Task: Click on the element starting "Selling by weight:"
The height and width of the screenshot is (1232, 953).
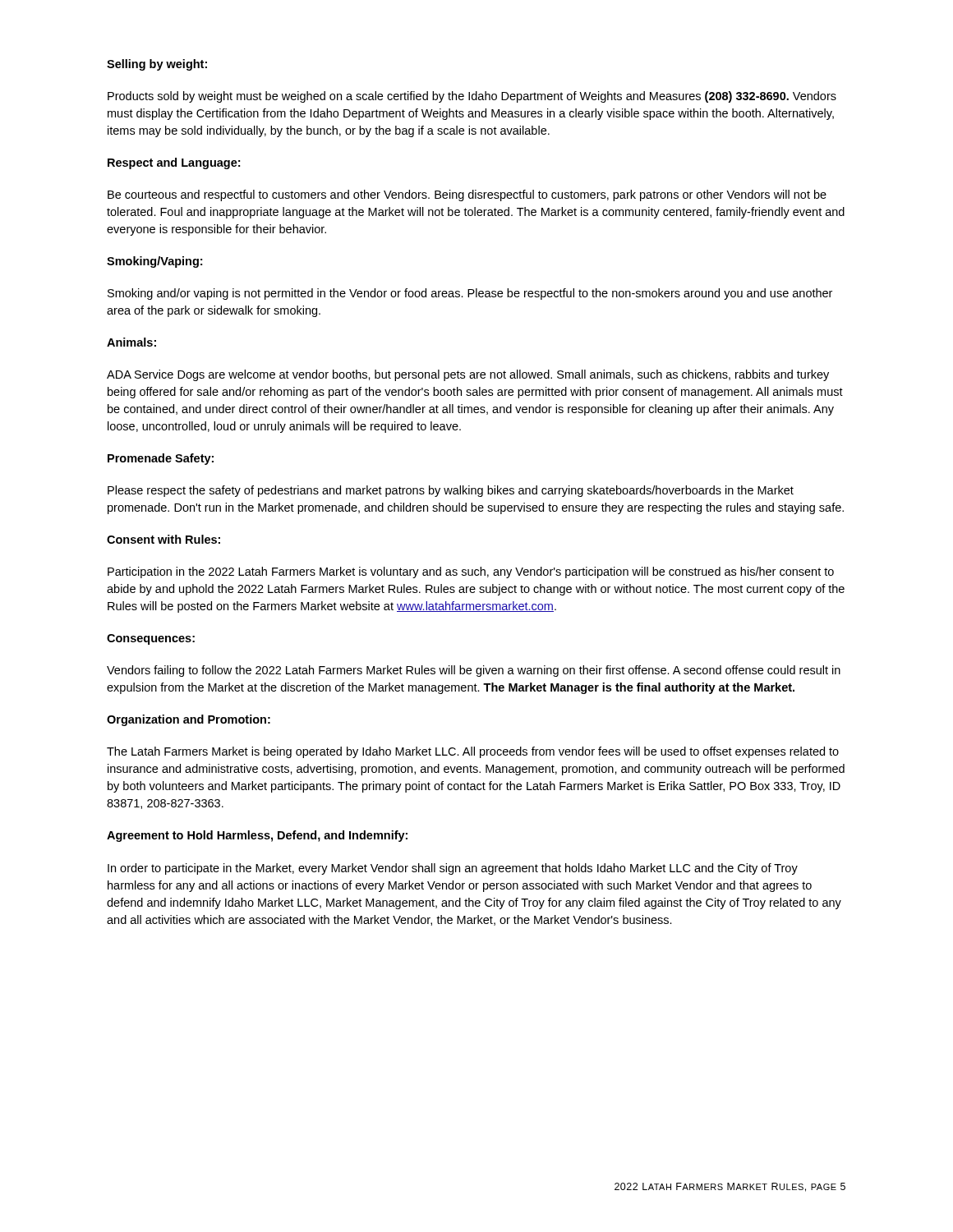Action: [157, 65]
